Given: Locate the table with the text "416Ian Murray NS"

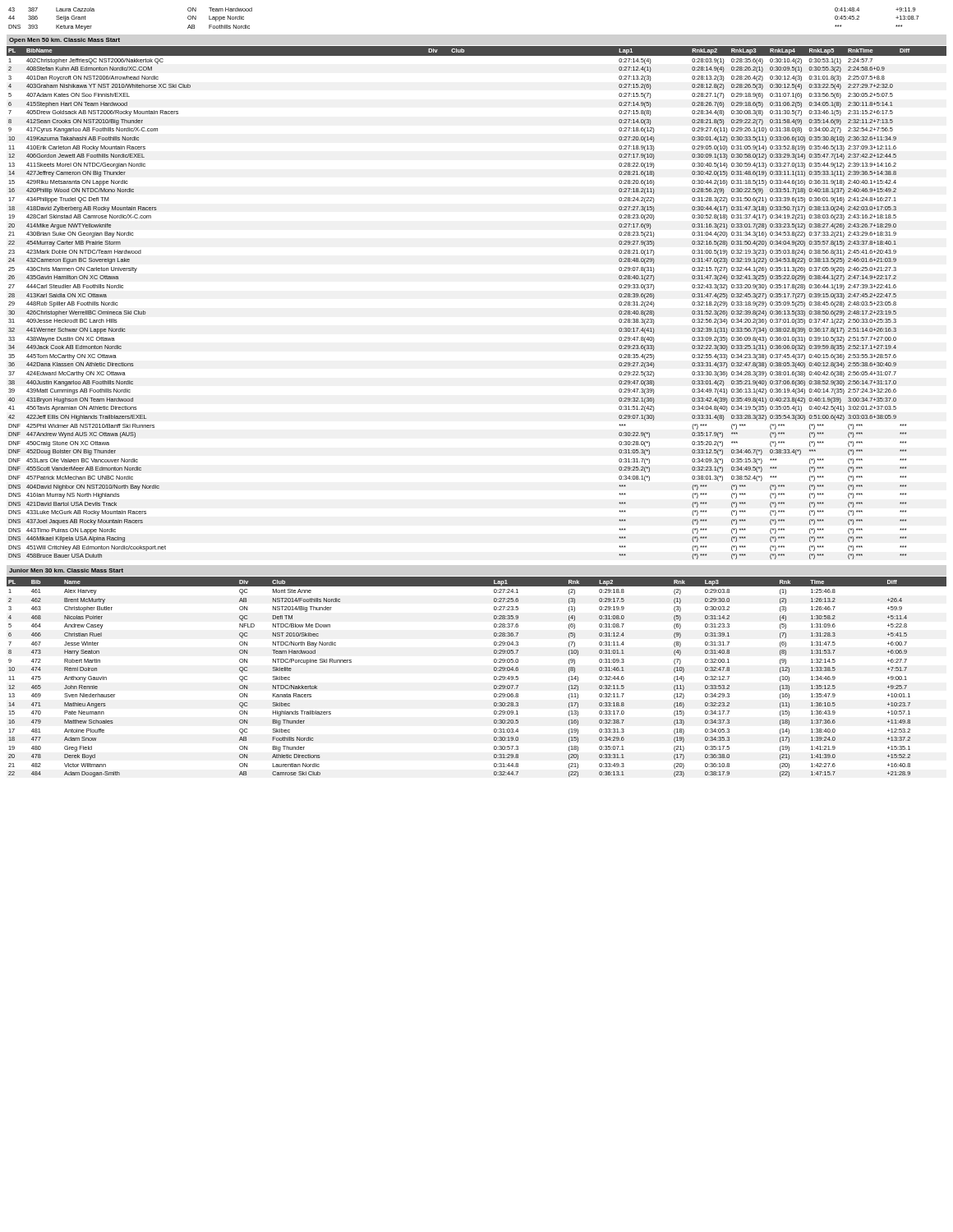Looking at the screenshot, I should point(476,303).
